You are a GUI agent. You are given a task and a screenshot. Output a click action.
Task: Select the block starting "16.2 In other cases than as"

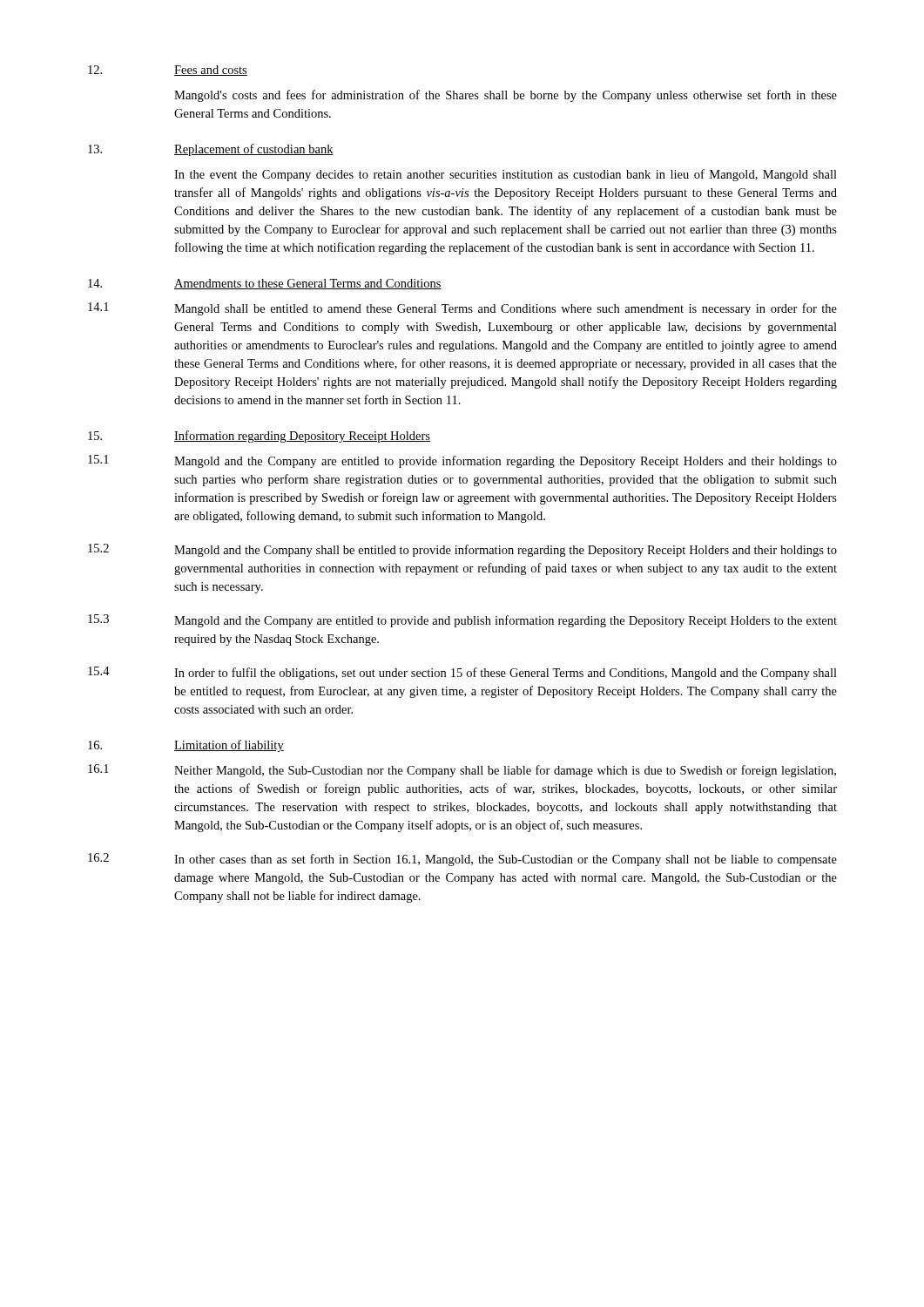462,878
